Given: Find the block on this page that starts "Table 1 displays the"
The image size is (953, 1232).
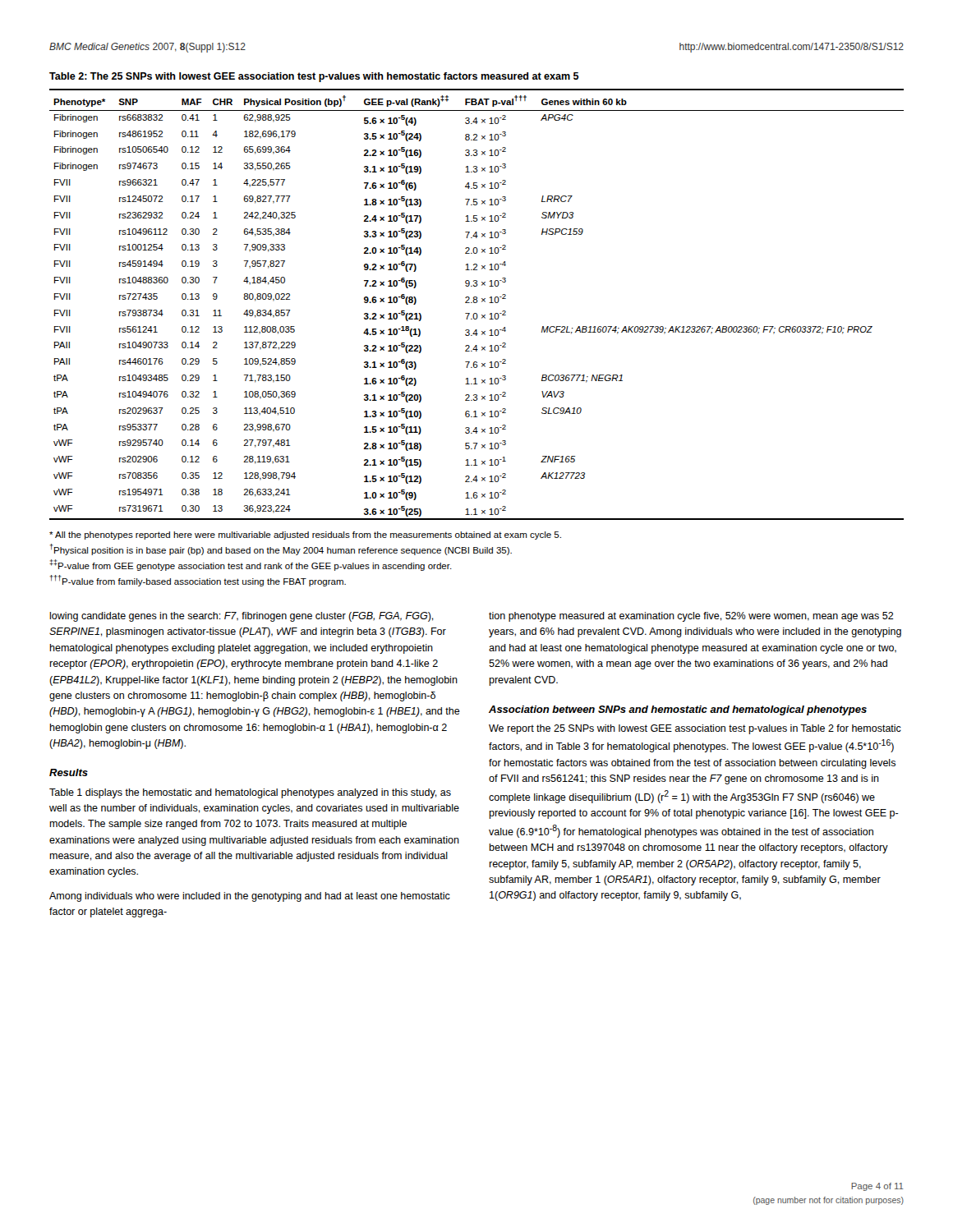Looking at the screenshot, I should pos(257,853).
